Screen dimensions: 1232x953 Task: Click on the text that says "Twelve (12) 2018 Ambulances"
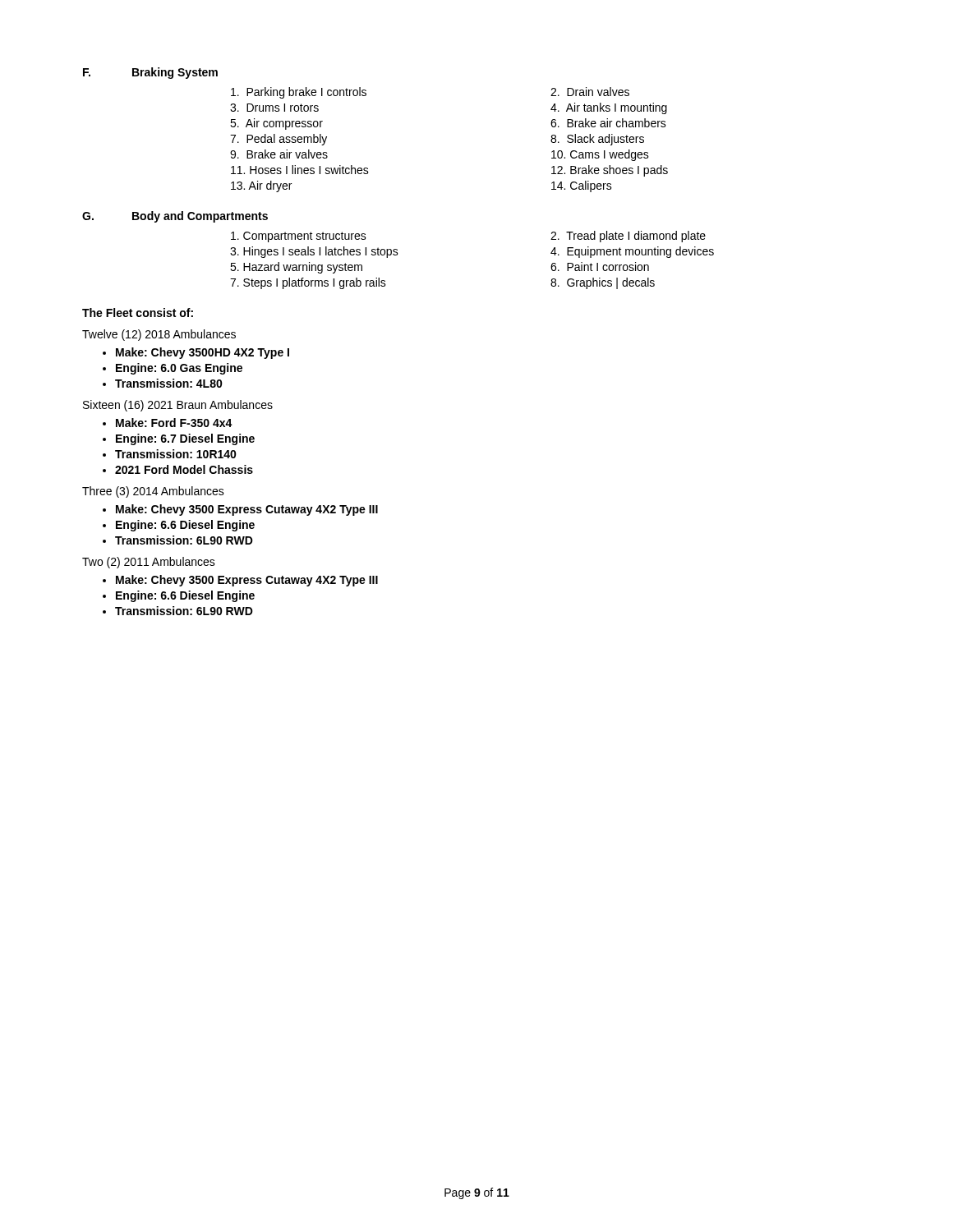point(159,334)
